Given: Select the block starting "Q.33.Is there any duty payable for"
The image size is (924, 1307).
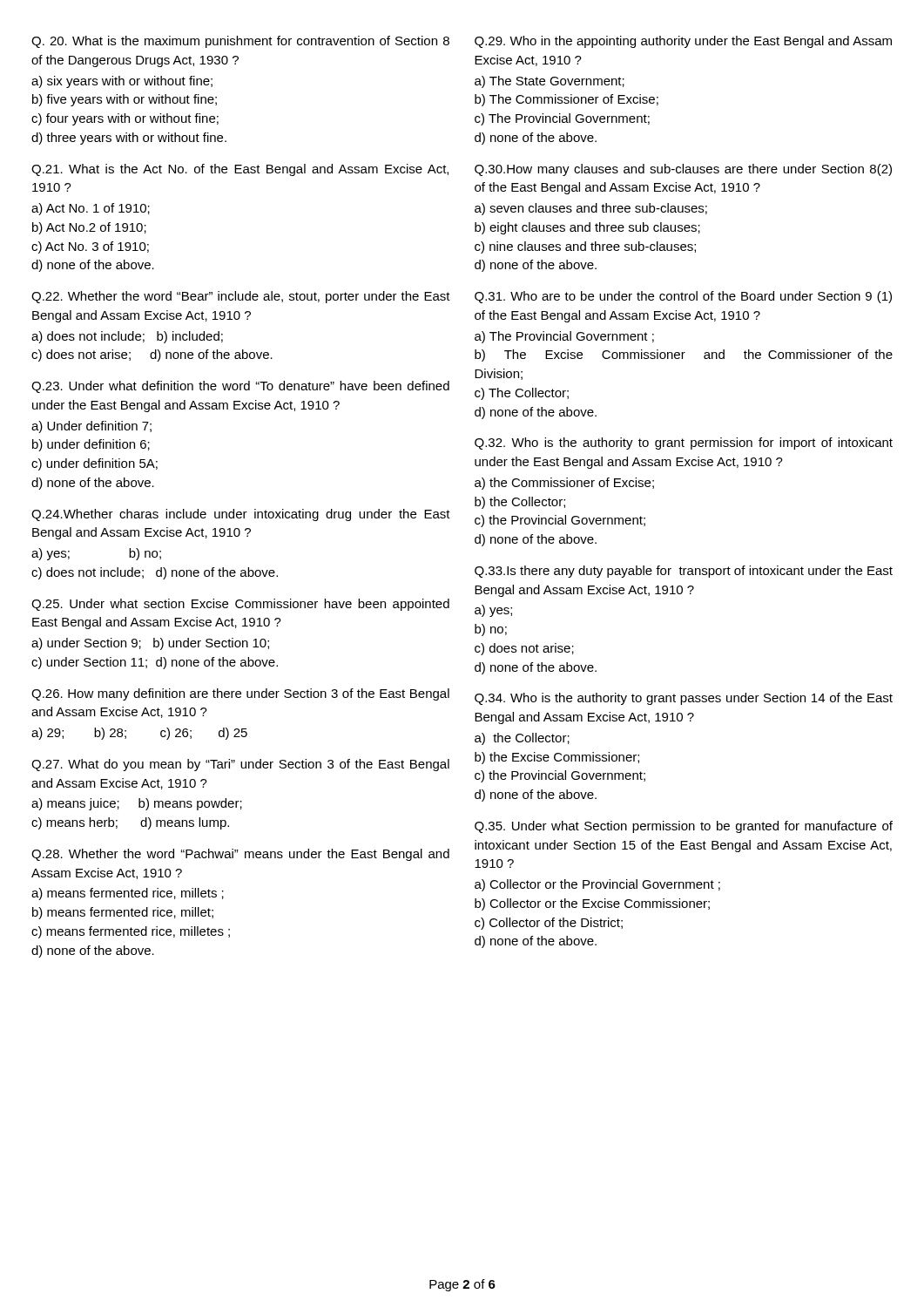Looking at the screenshot, I should pyautogui.click(x=684, y=572).
